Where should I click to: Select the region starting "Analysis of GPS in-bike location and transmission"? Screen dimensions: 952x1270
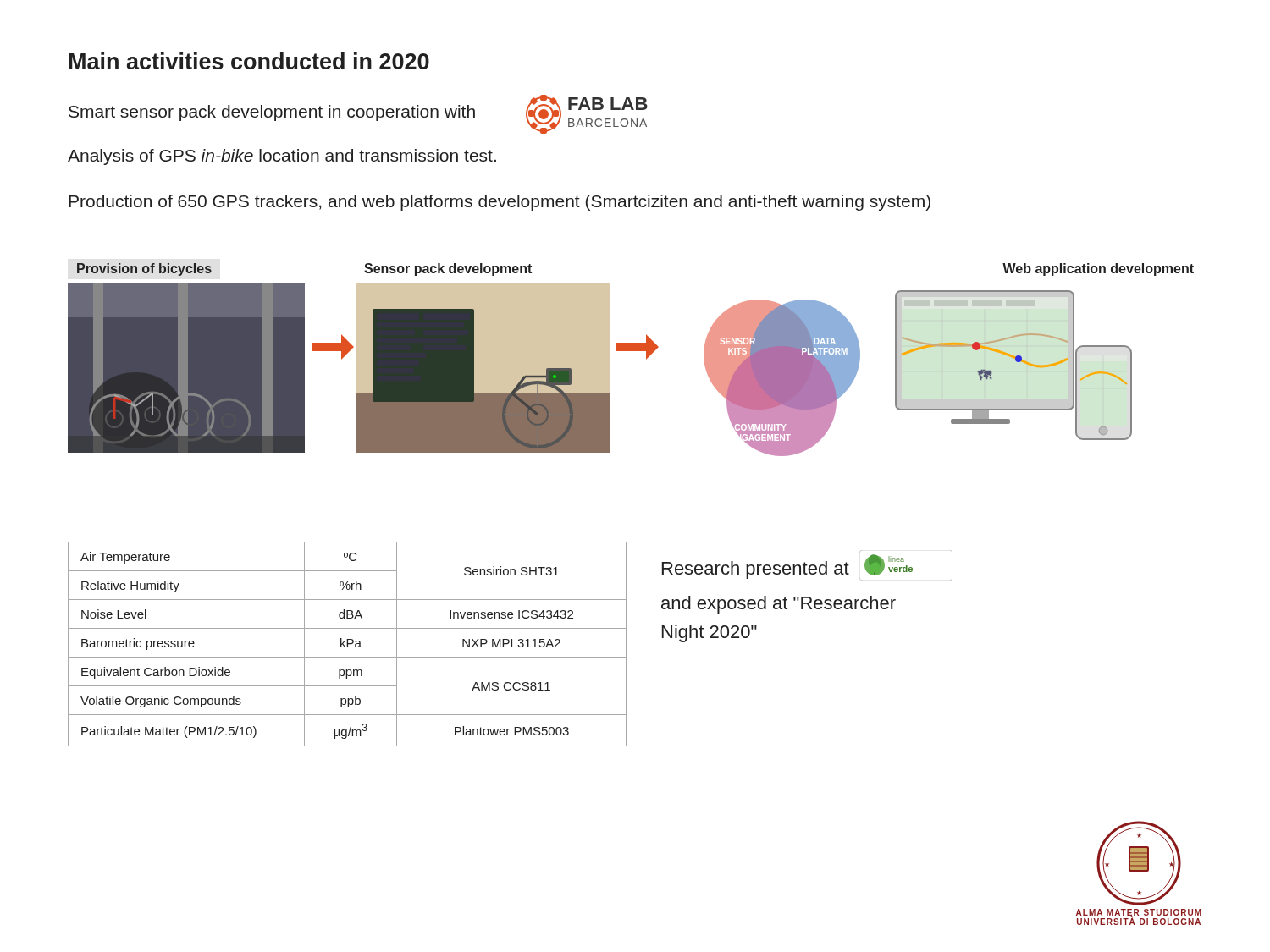point(283,155)
